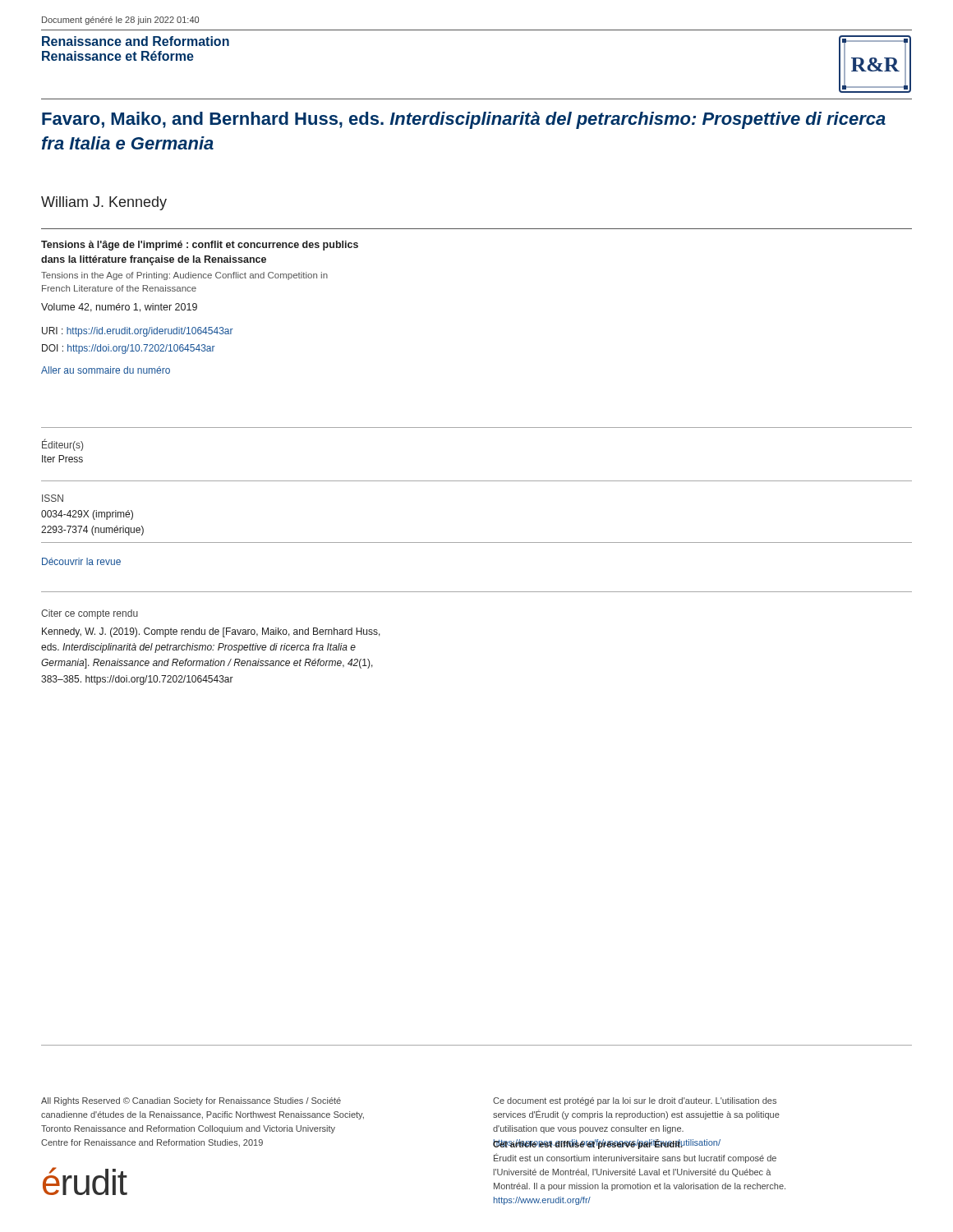The height and width of the screenshot is (1232, 953).
Task: Locate the element starting "Citer ce compte rendu Kennedy,"
Action: pos(259,647)
